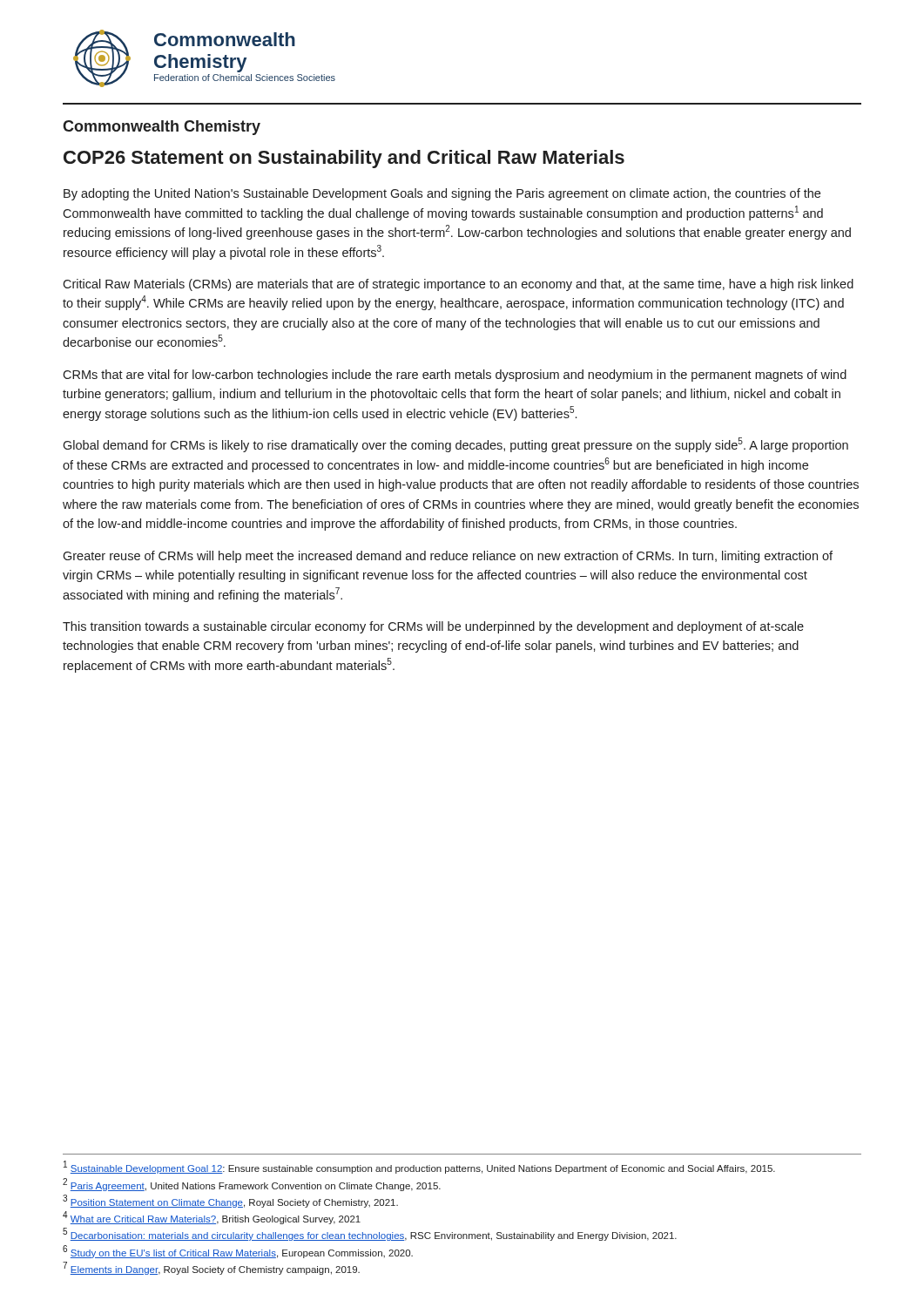Point to the block beginning "4 What are"

(x=212, y=1218)
